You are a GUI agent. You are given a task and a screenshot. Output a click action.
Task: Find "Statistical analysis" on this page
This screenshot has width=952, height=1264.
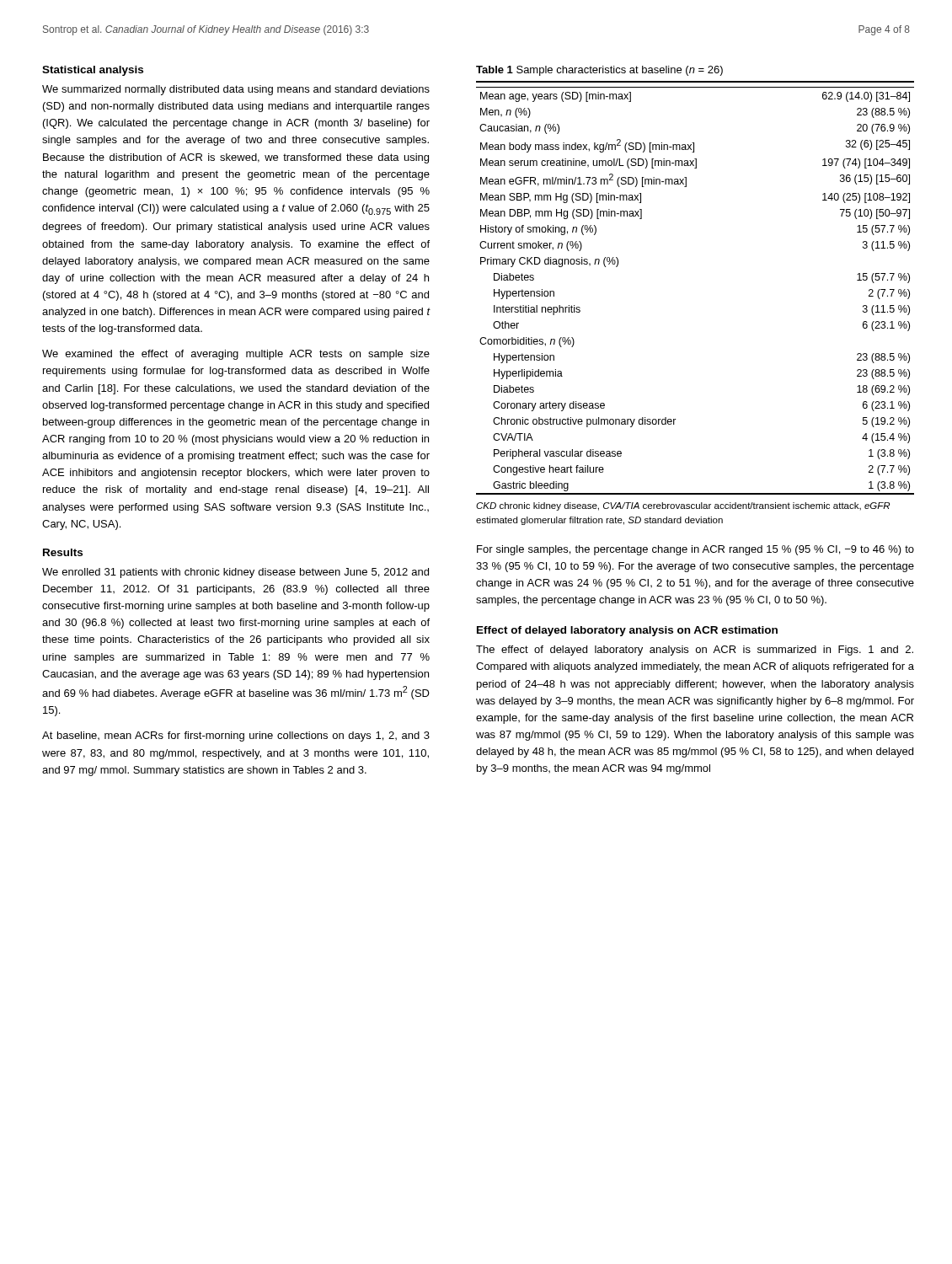[93, 70]
